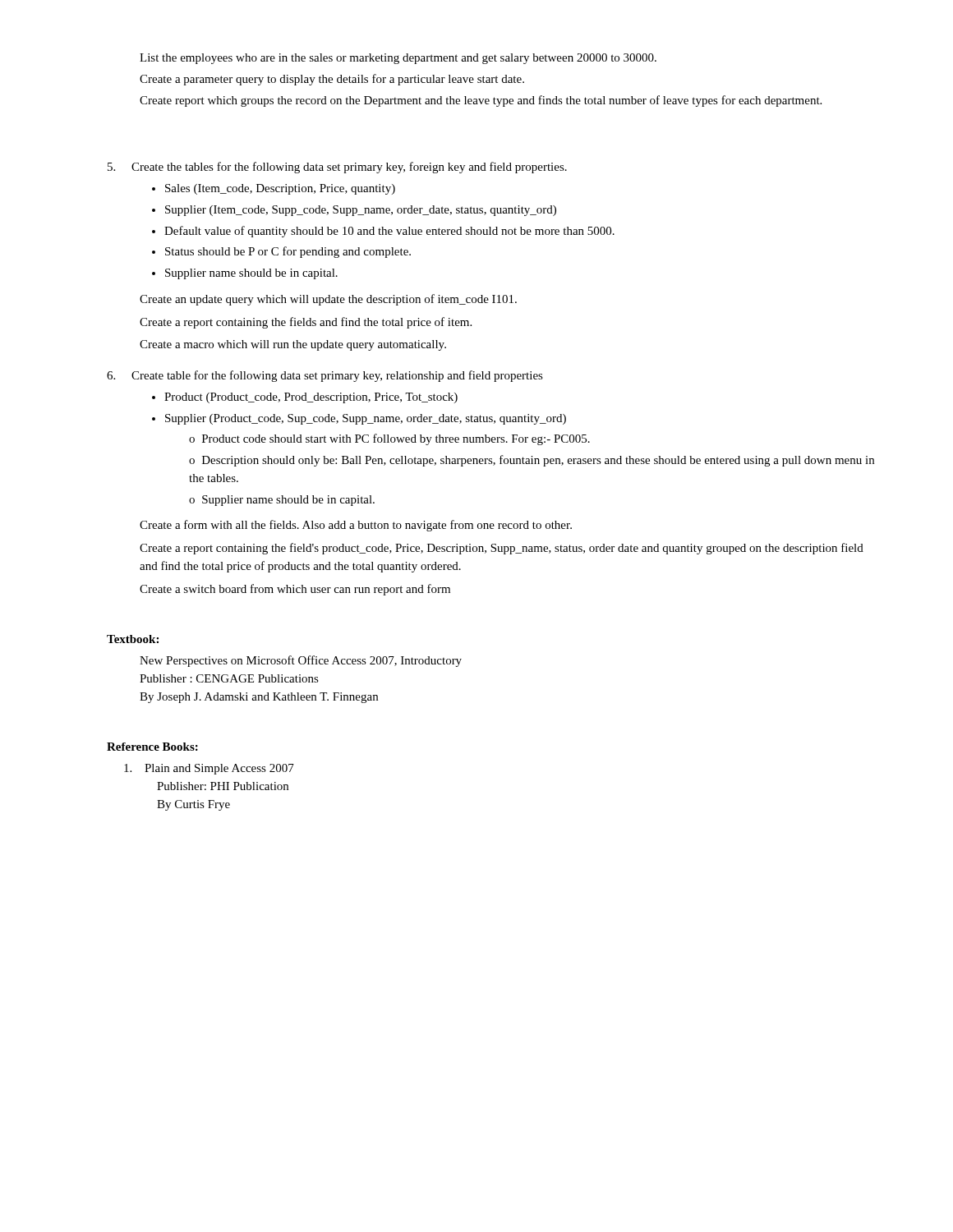Screen dimensions: 1232x953
Task: Click on the list item containing "Create the tables for the"
Action: tap(505, 221)
